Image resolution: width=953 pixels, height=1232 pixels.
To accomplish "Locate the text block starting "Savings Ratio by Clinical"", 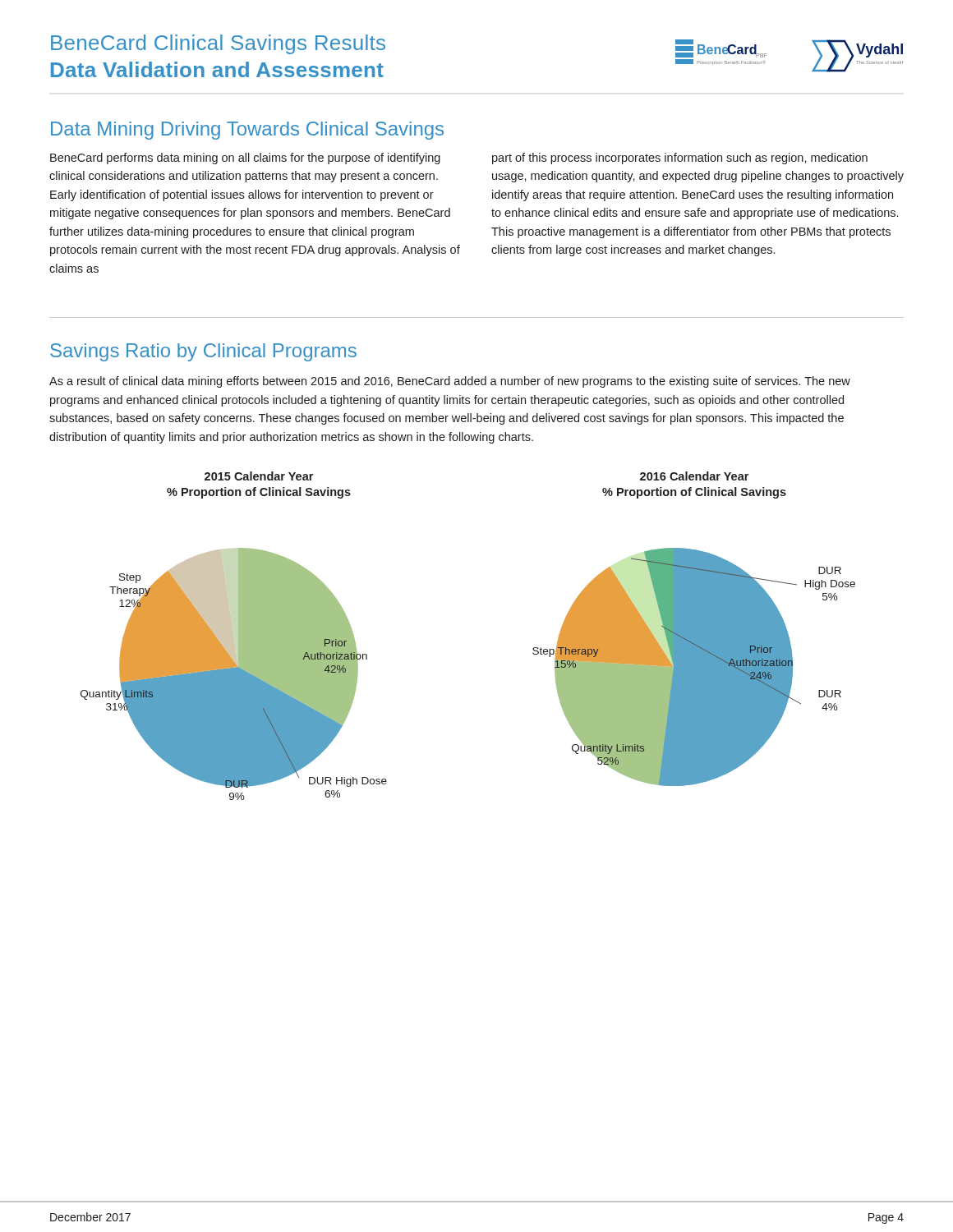I will coord(203,352).
